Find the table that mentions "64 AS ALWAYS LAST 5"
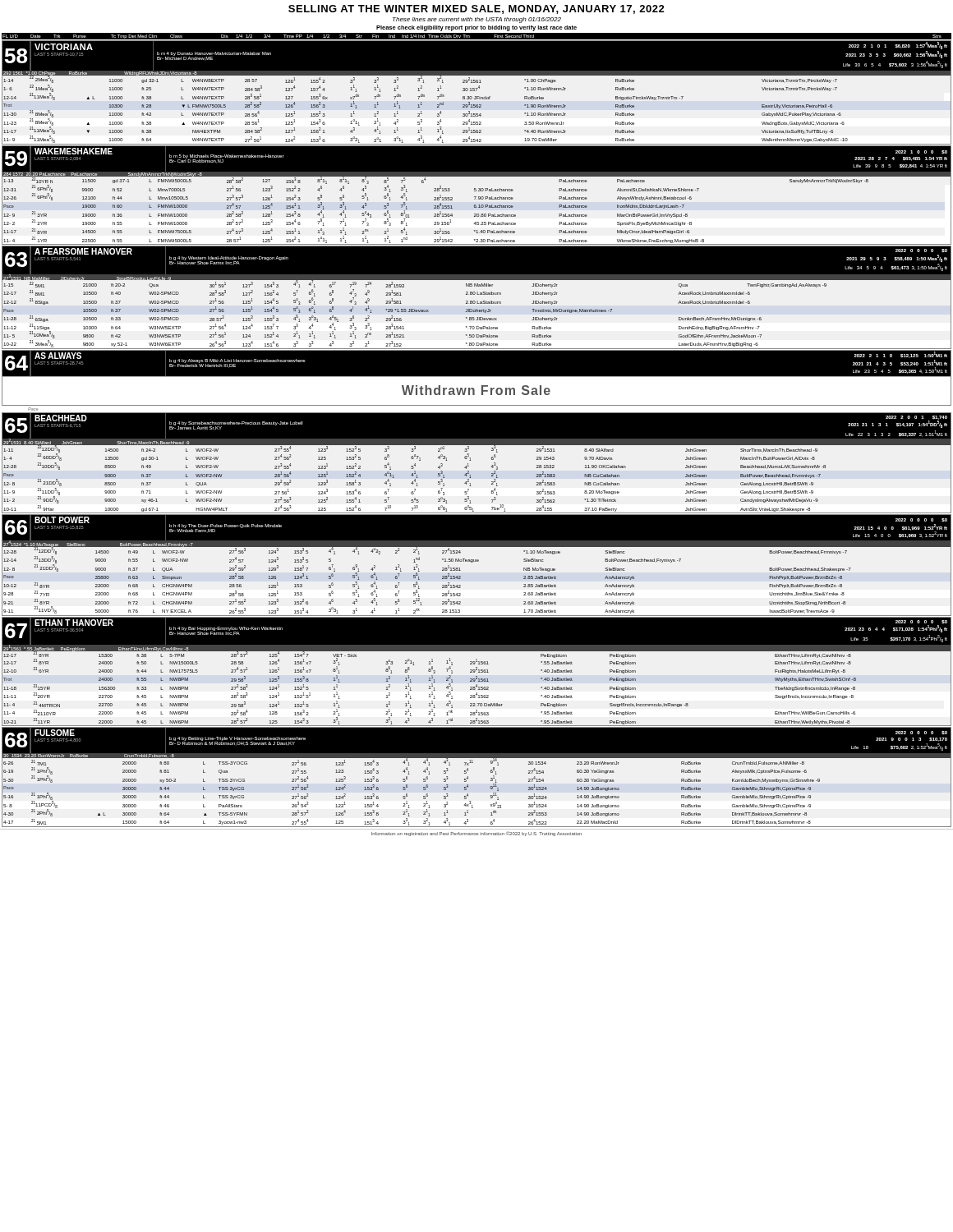Viewport: 953px width, 1232px height. pyautogui.click(x=476, y=378)
